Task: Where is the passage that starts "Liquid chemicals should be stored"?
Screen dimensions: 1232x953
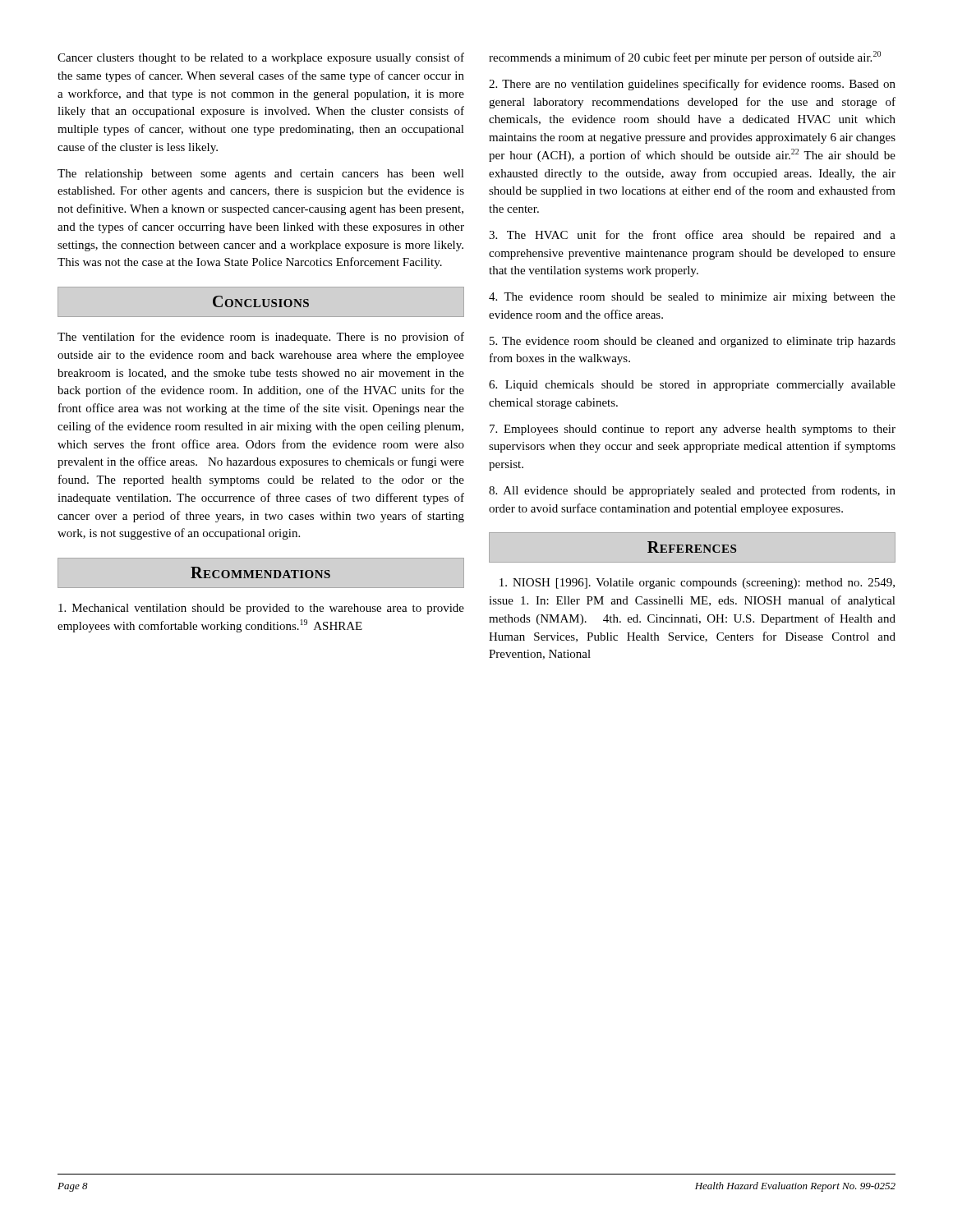Action: tap(692, 394)
